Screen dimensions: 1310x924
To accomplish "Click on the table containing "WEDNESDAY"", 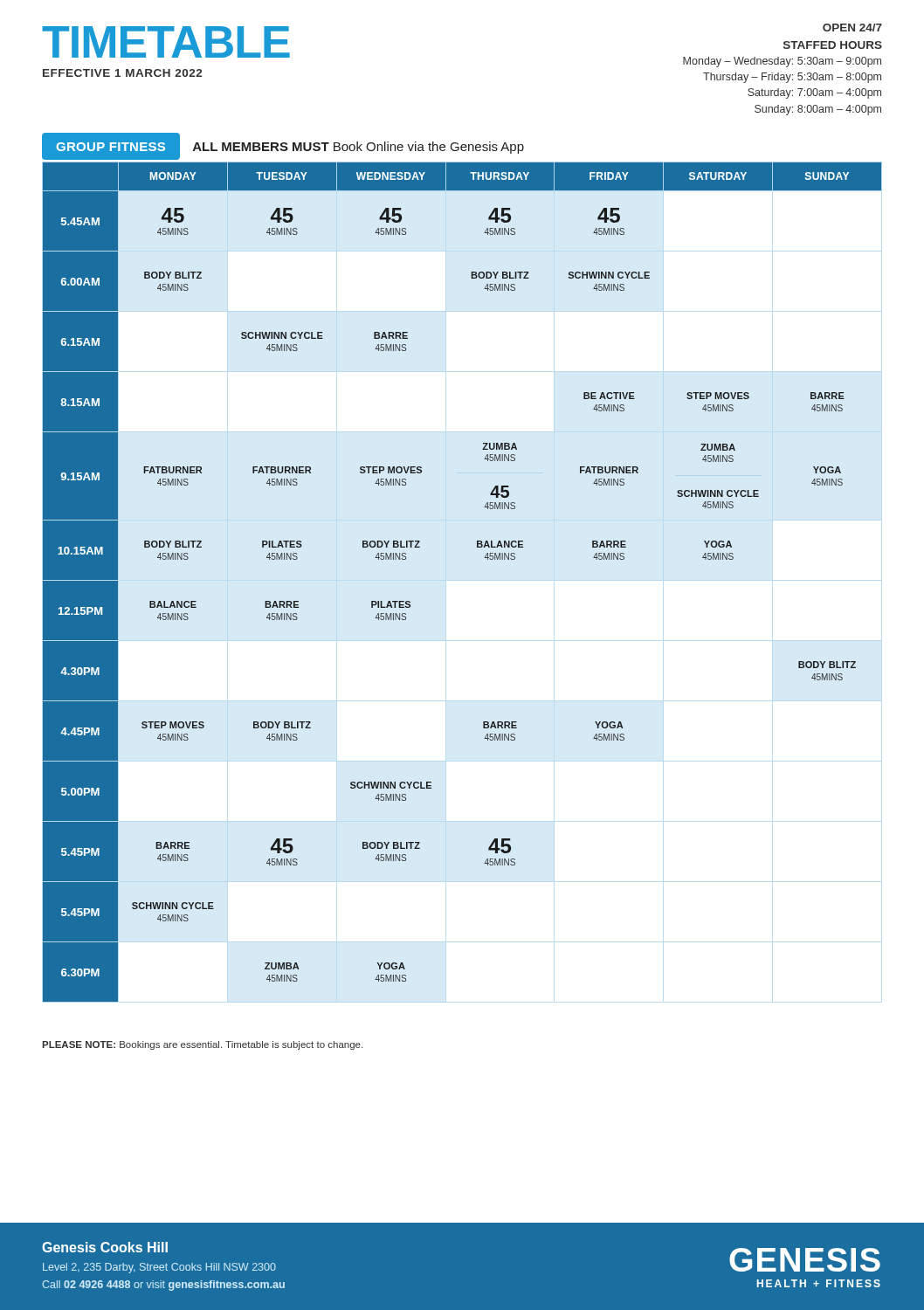I will click(x=462, y=582).
